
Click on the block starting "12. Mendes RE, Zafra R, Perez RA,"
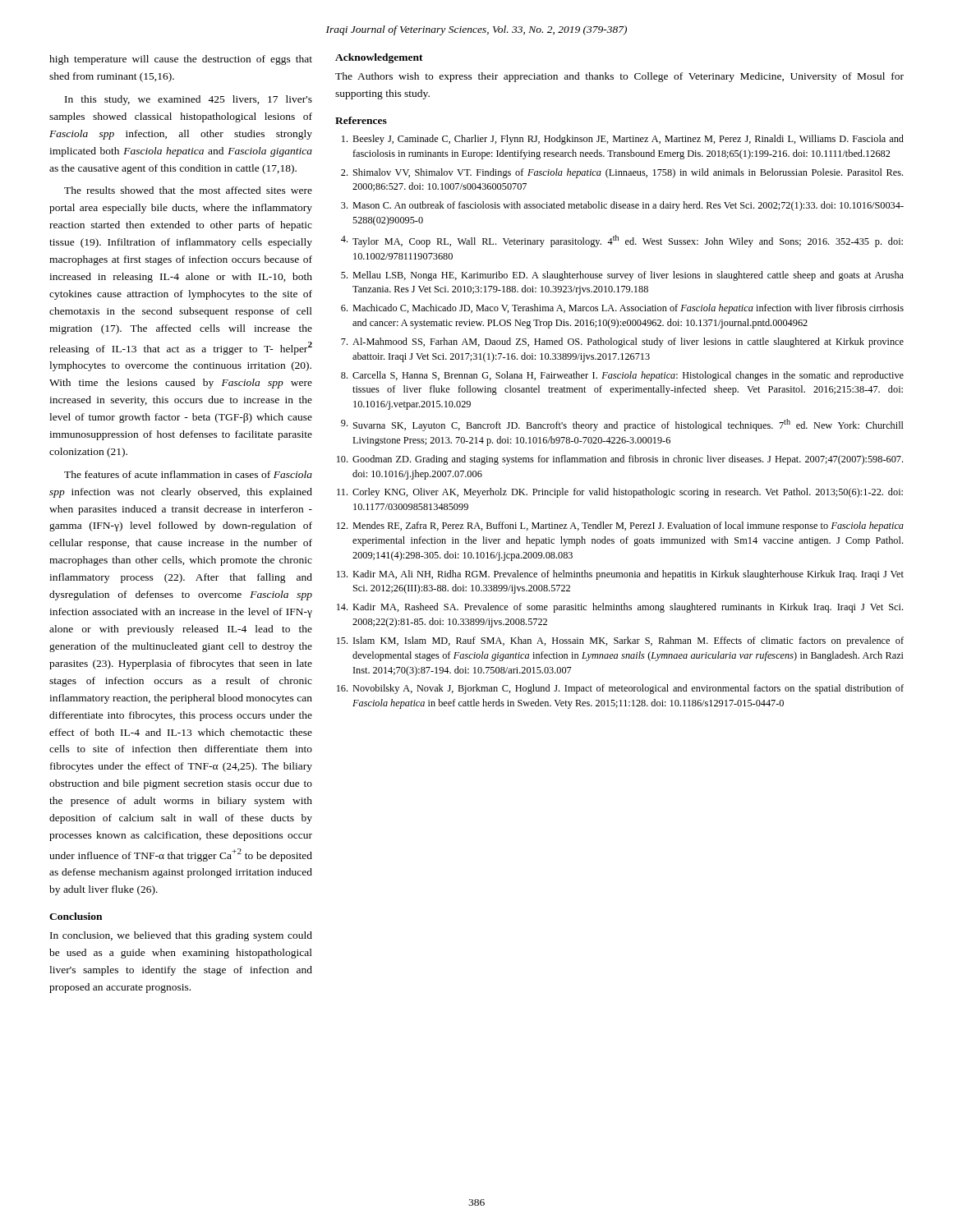[x=619, y=541]
